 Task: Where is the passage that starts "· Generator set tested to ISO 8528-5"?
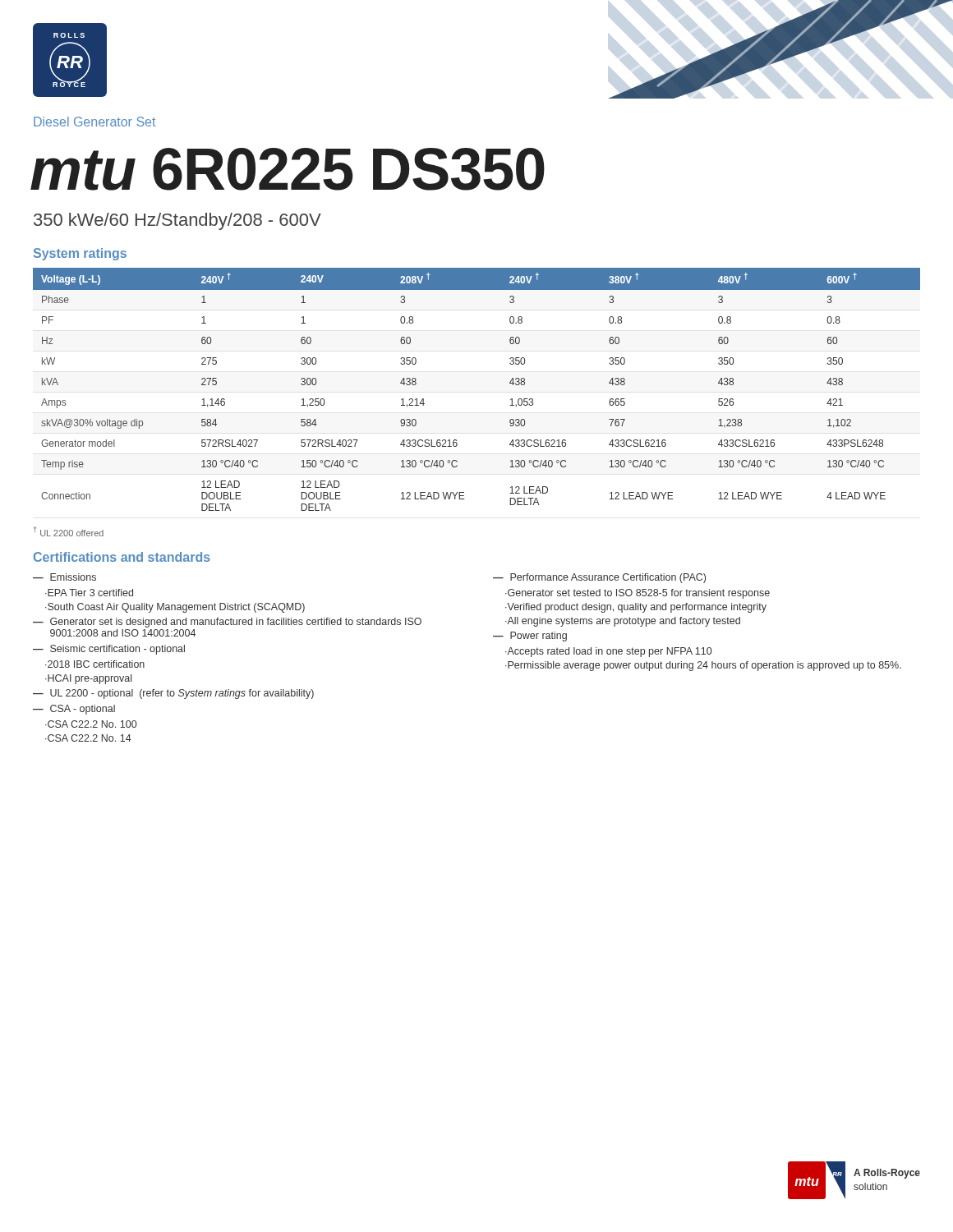tap(637, 593)
